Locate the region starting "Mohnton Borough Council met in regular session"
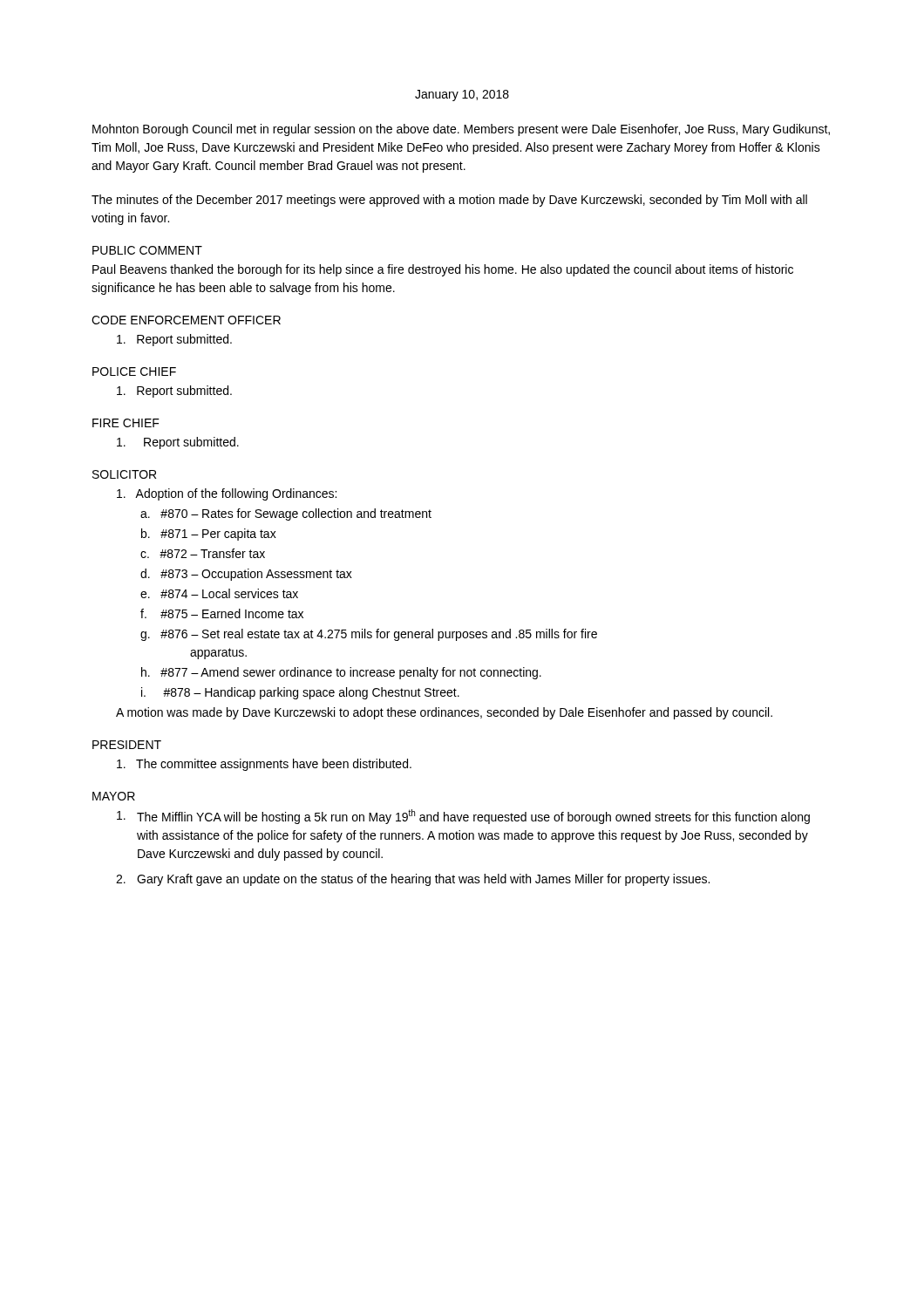This screenshot has height=1308, width=924. point(461,147)
